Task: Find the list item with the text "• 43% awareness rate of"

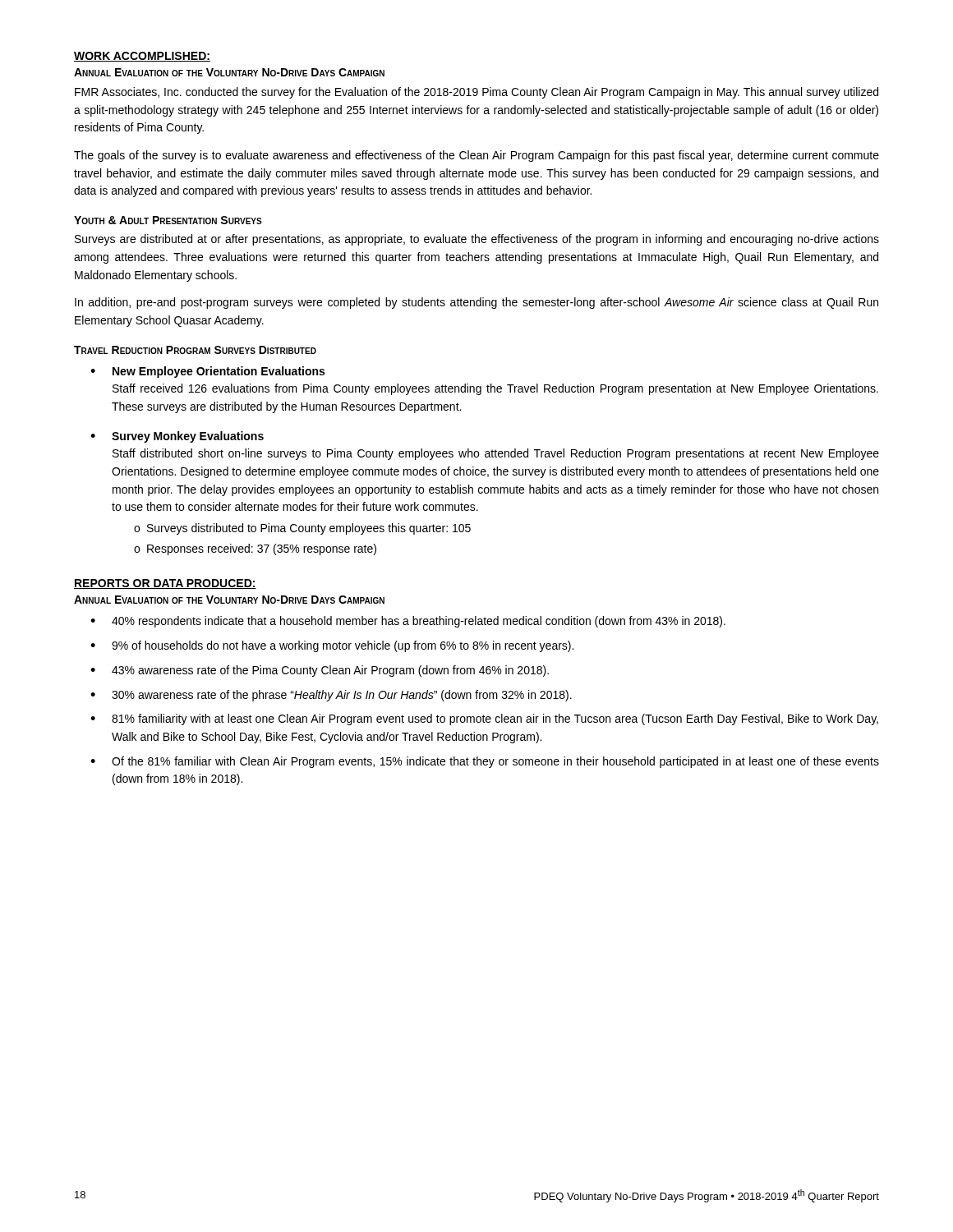Action: click(485, 671)
